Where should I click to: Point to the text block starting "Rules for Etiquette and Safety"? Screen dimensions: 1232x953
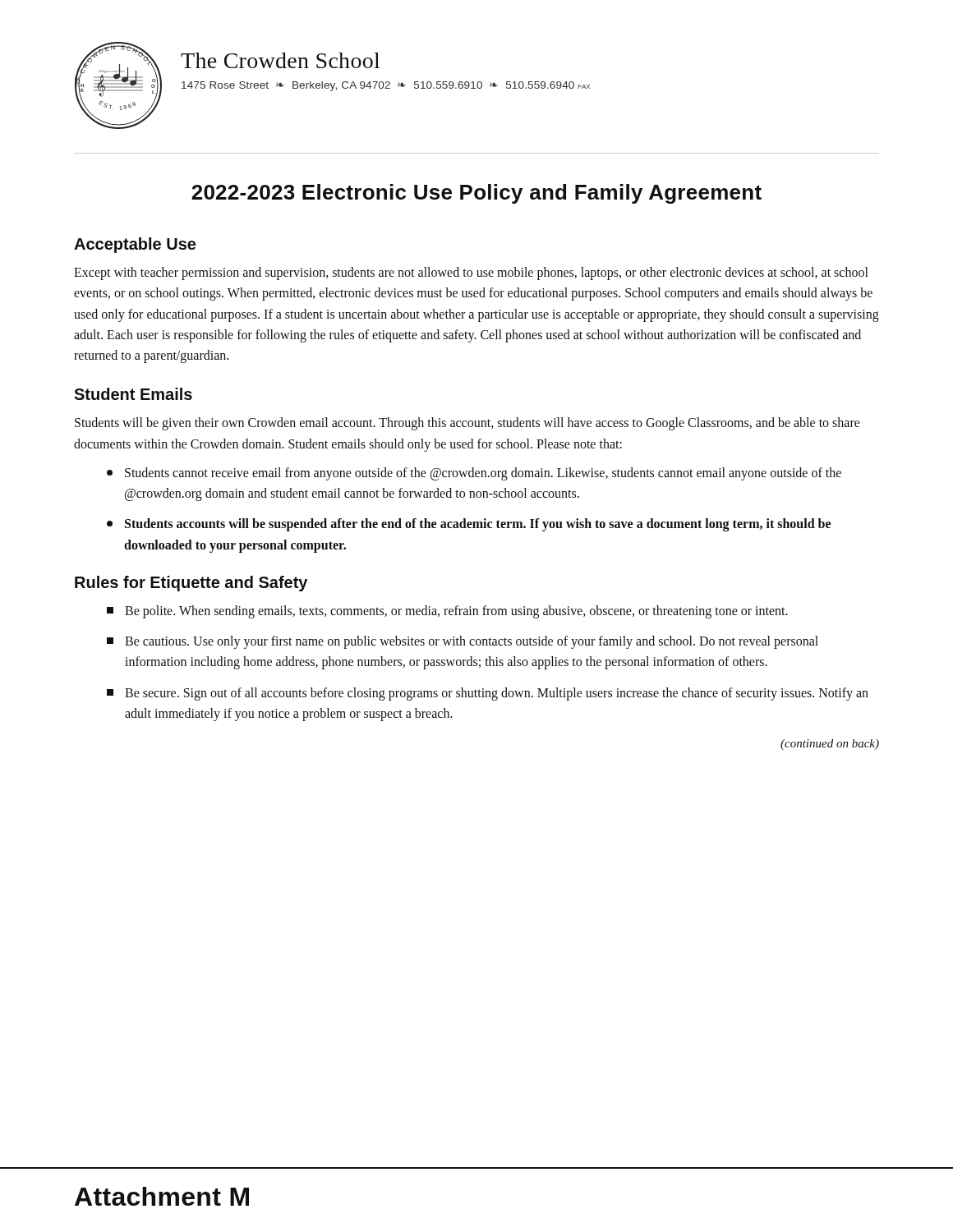tap(191, 582)
